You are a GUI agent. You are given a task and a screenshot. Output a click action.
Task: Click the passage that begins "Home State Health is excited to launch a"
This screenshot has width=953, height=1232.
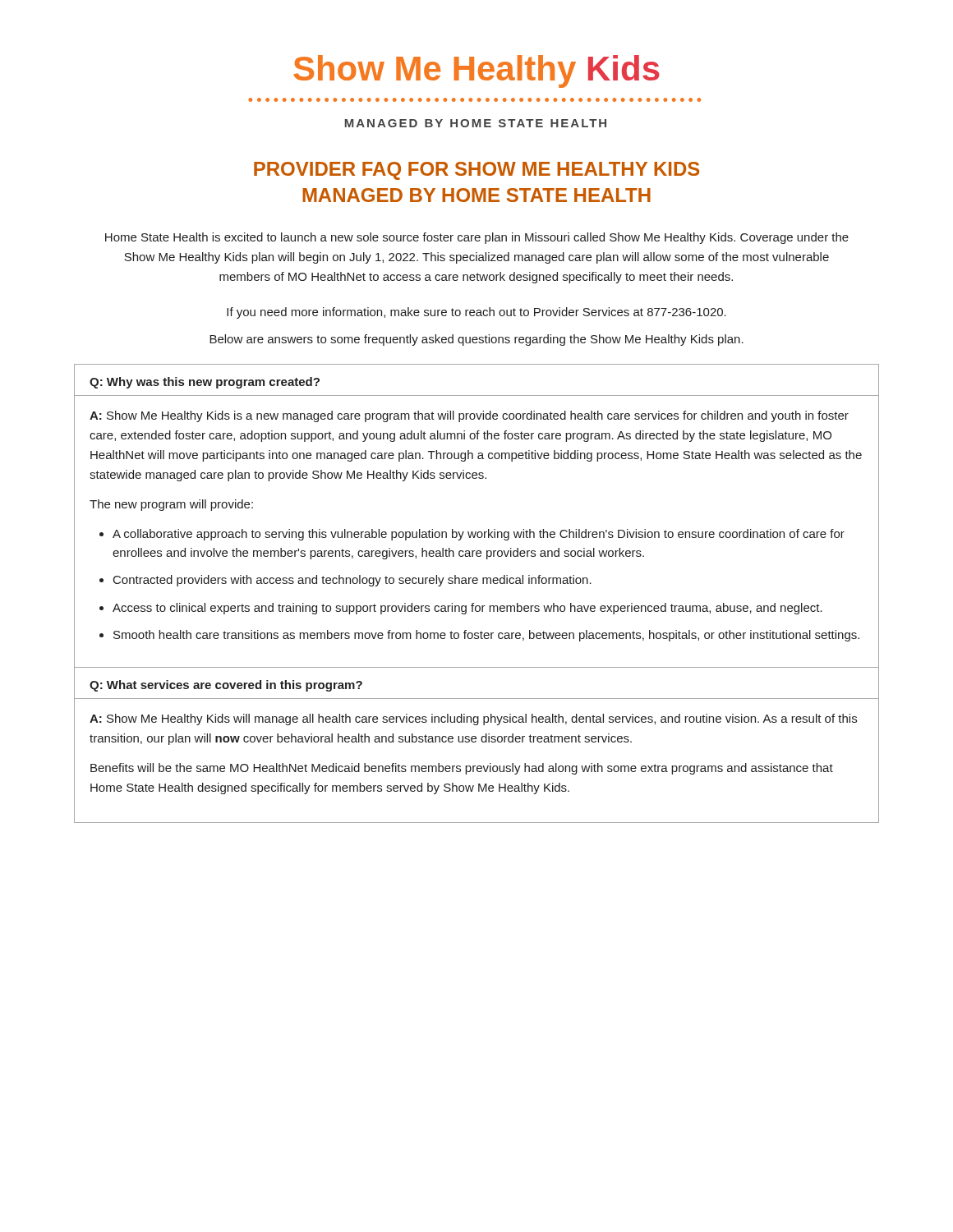pyautogui.click(x=476, y=257)
